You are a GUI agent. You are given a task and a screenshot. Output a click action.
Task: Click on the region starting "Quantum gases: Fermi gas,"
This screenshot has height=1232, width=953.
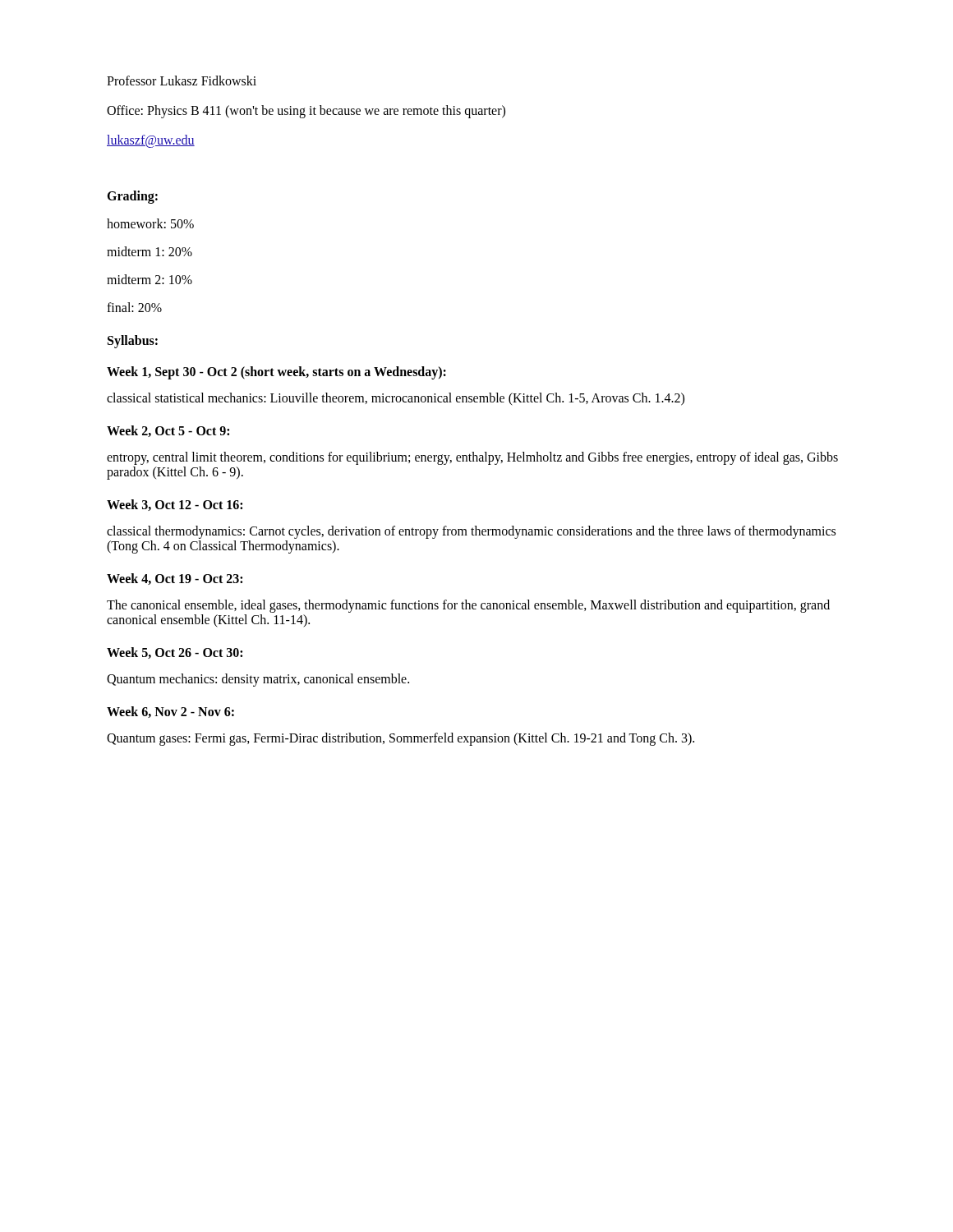401,738
